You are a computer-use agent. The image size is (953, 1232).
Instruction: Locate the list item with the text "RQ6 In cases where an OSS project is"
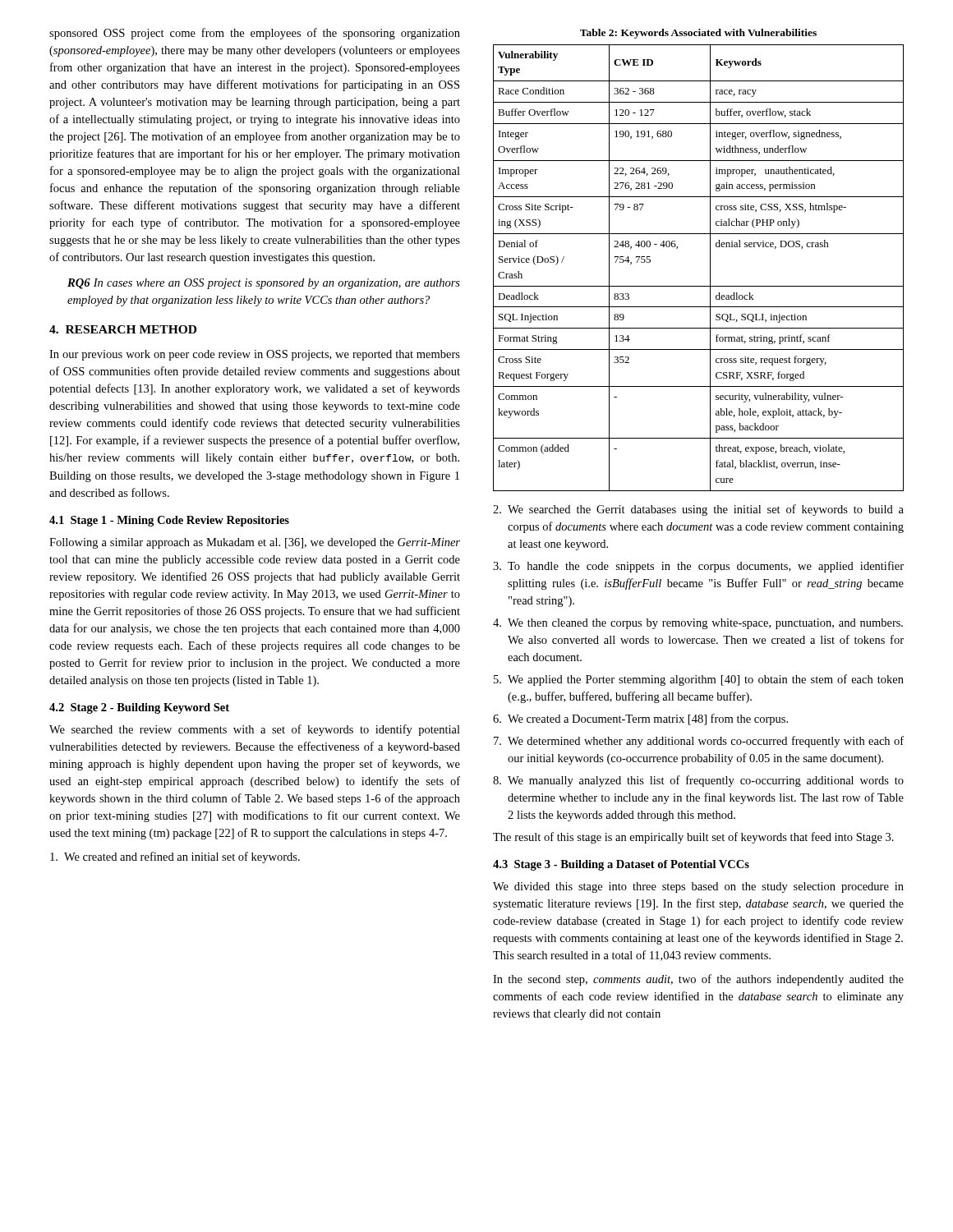click(x=264, y=292)
